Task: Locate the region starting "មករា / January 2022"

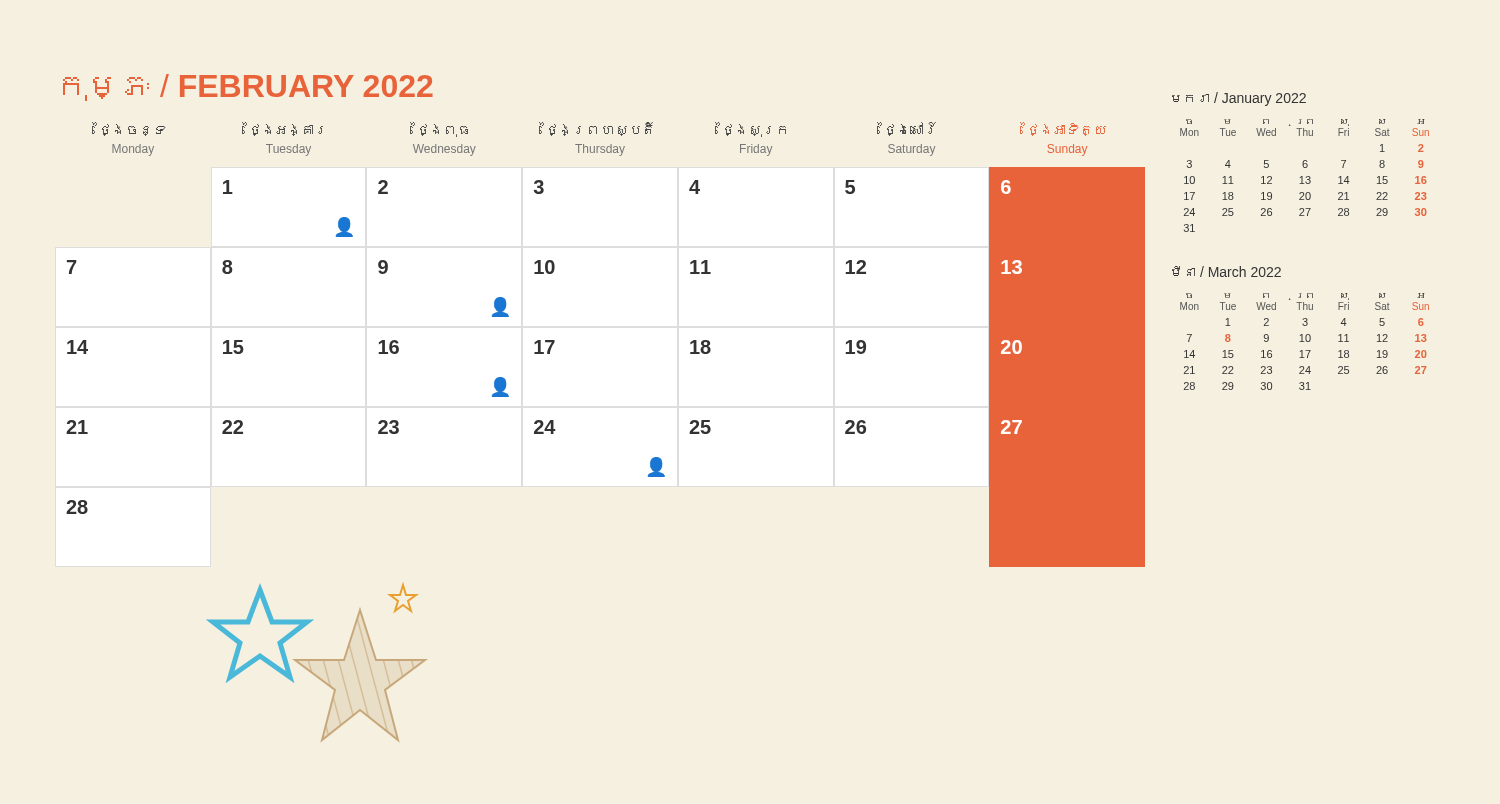Action: [1238, 98]
